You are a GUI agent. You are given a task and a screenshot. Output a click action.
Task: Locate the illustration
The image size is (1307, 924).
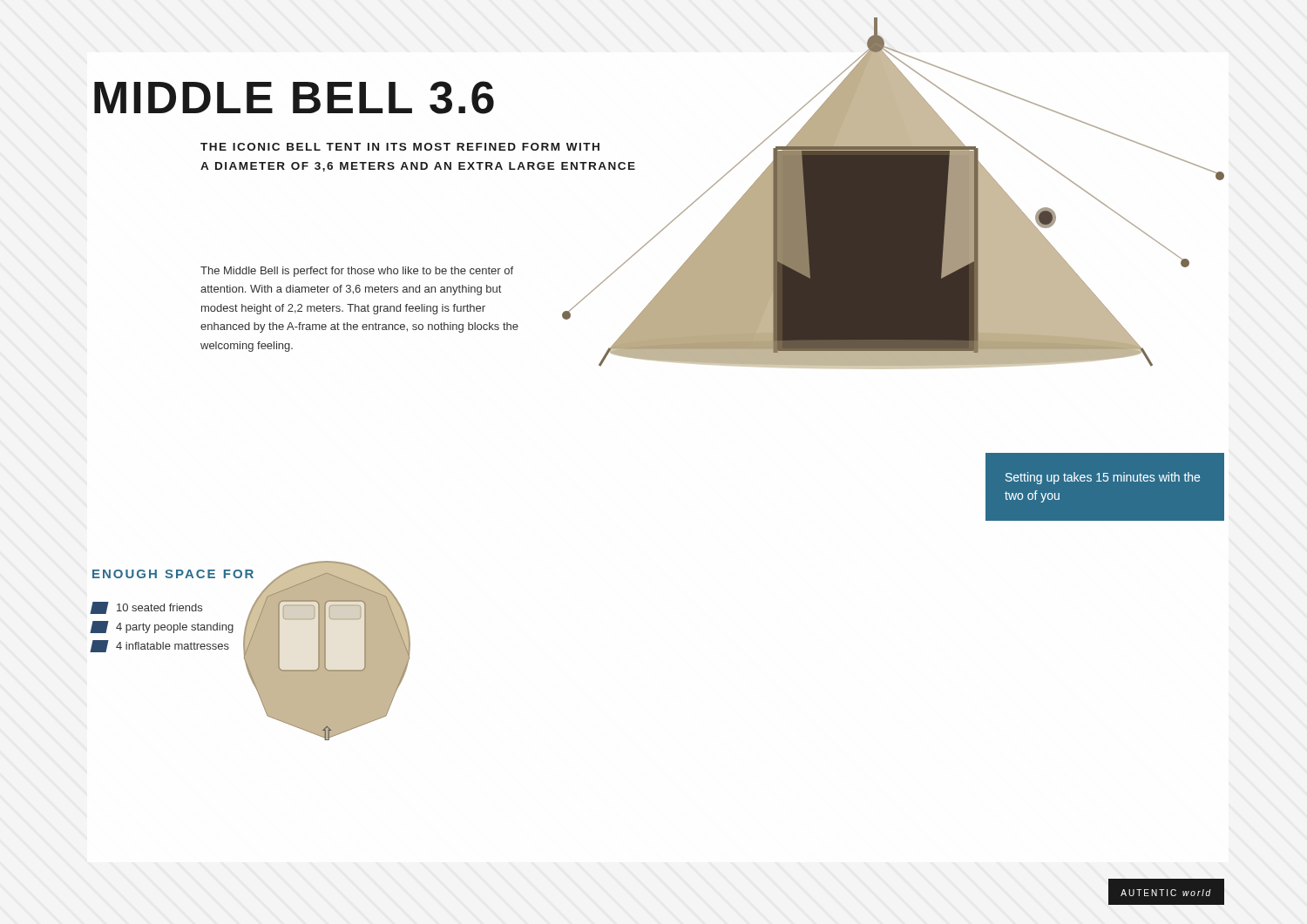pyautogui.click(x=327, y=653)
